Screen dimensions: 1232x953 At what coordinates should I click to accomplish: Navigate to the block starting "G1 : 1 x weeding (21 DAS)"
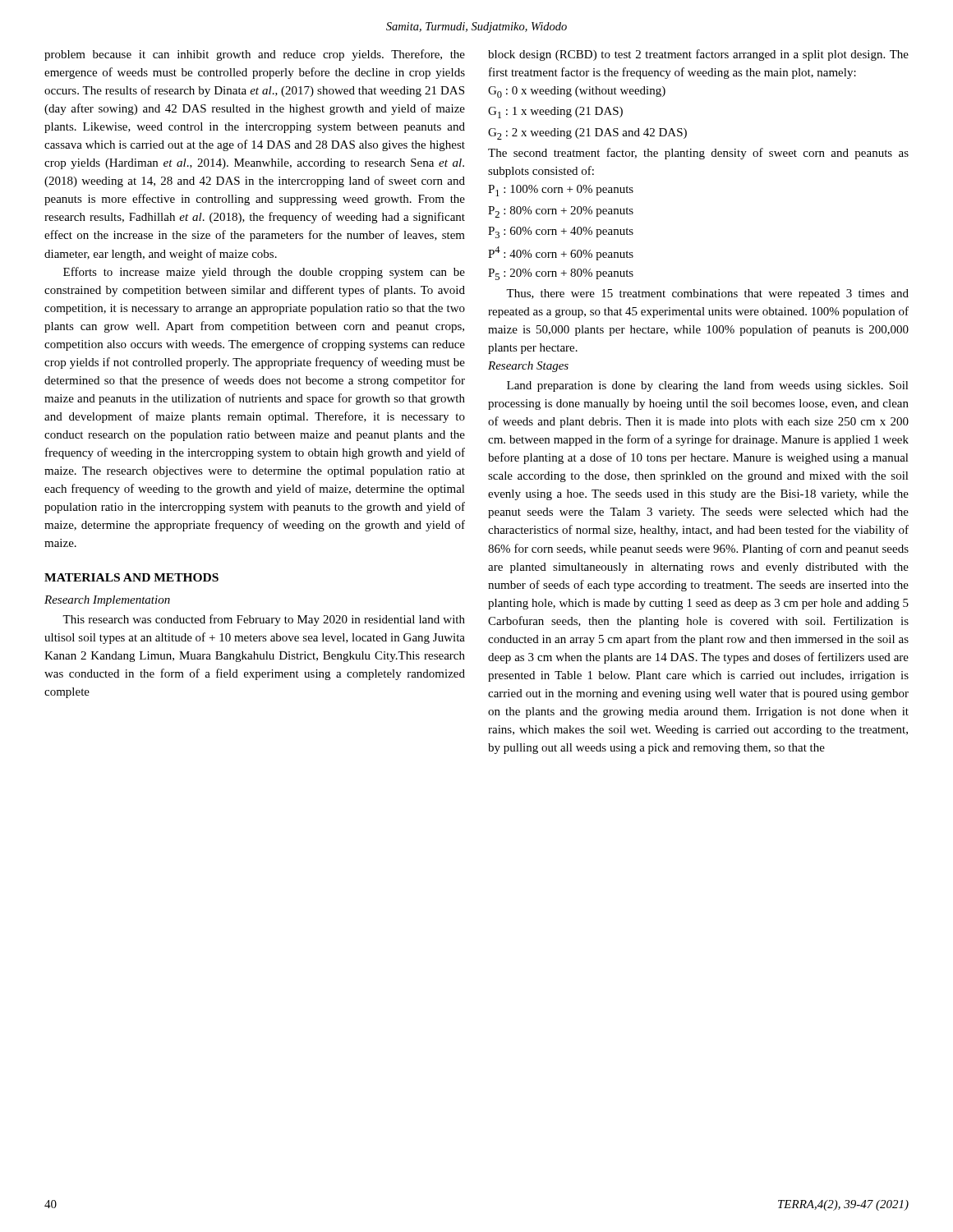click(x=555, y=113)
